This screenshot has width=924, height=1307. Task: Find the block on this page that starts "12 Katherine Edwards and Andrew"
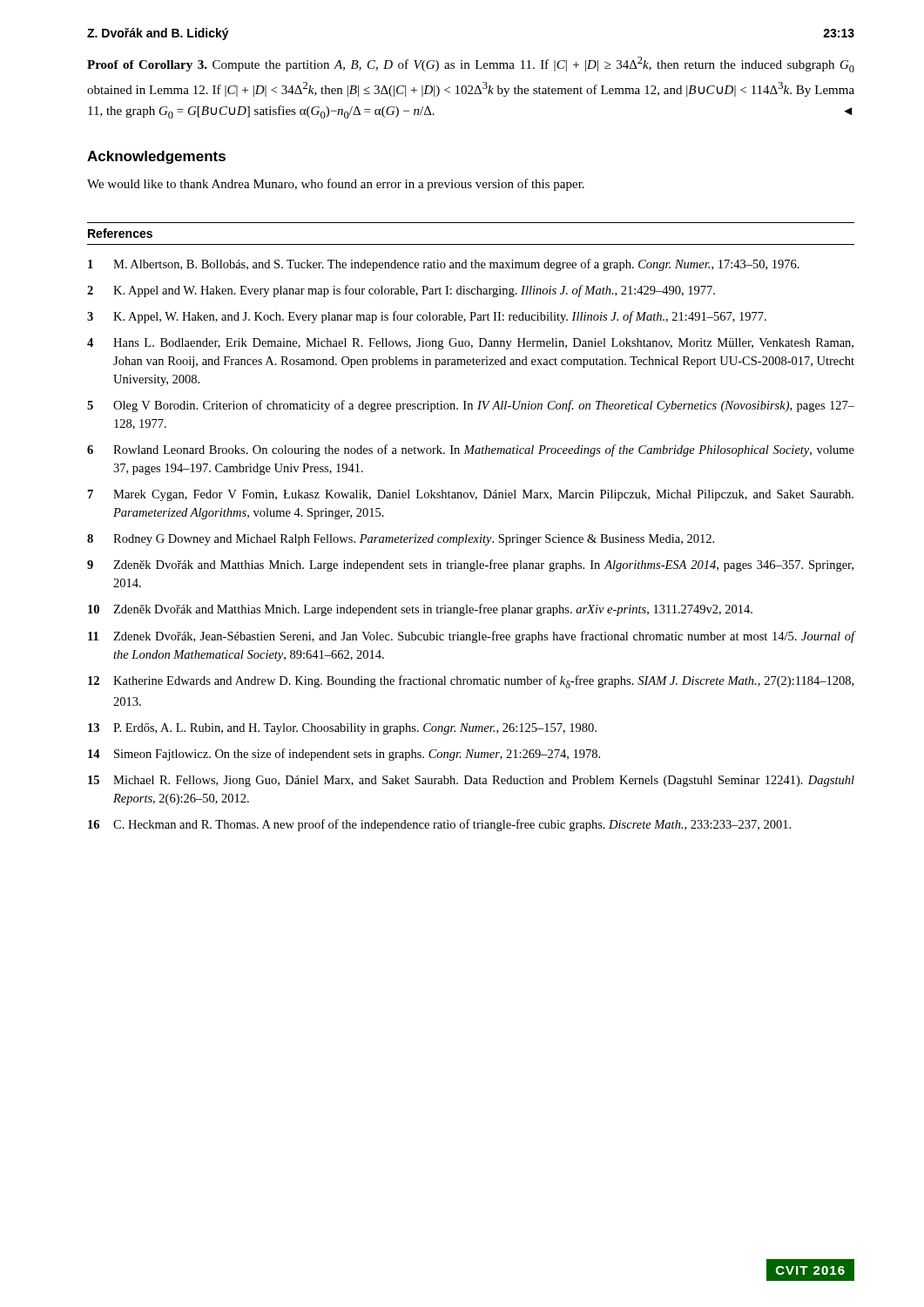(471, 691)
